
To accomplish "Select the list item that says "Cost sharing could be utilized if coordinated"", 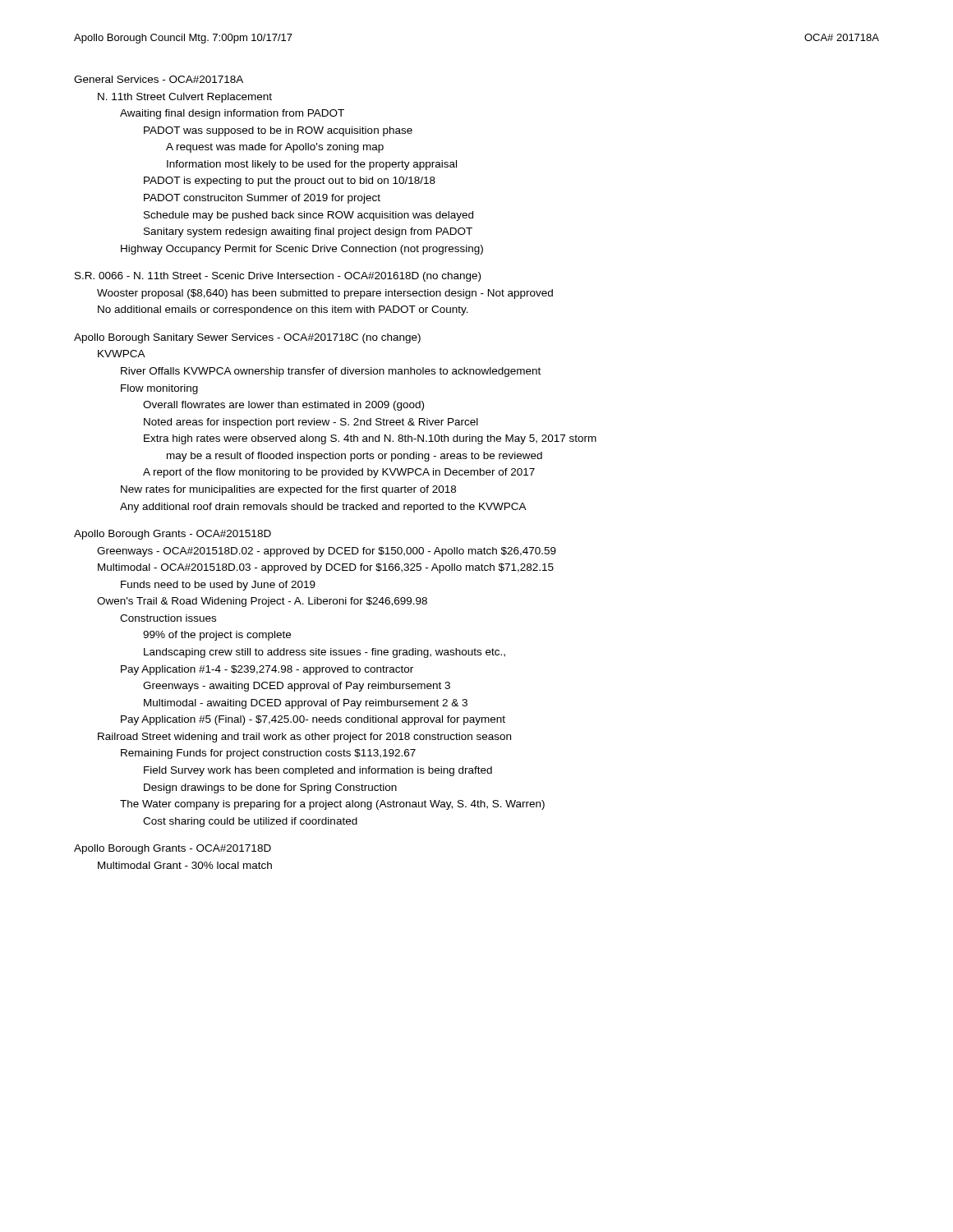I will click(x=250, y=821).
